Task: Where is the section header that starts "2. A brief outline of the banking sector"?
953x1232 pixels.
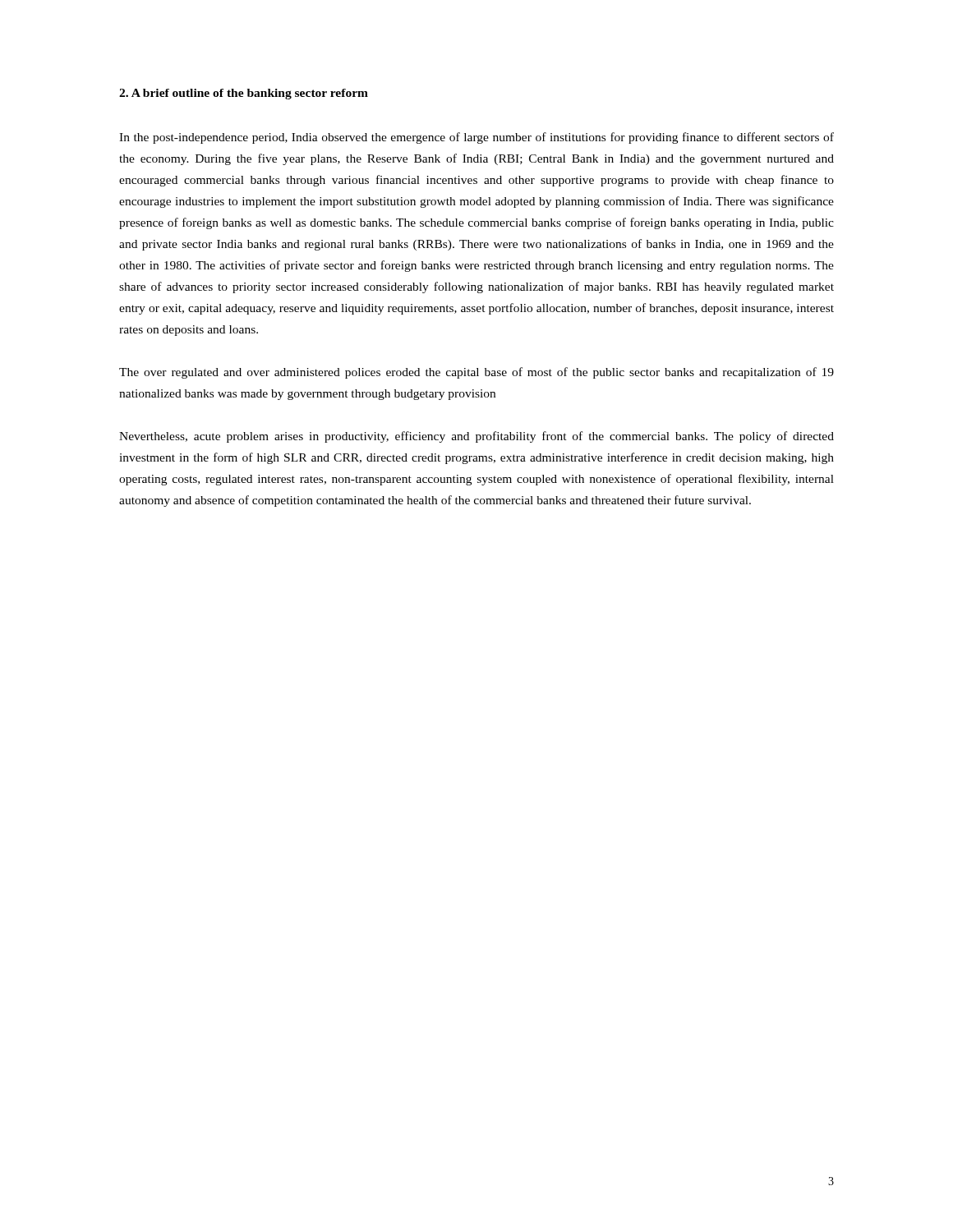Action: tap(244, 92)
